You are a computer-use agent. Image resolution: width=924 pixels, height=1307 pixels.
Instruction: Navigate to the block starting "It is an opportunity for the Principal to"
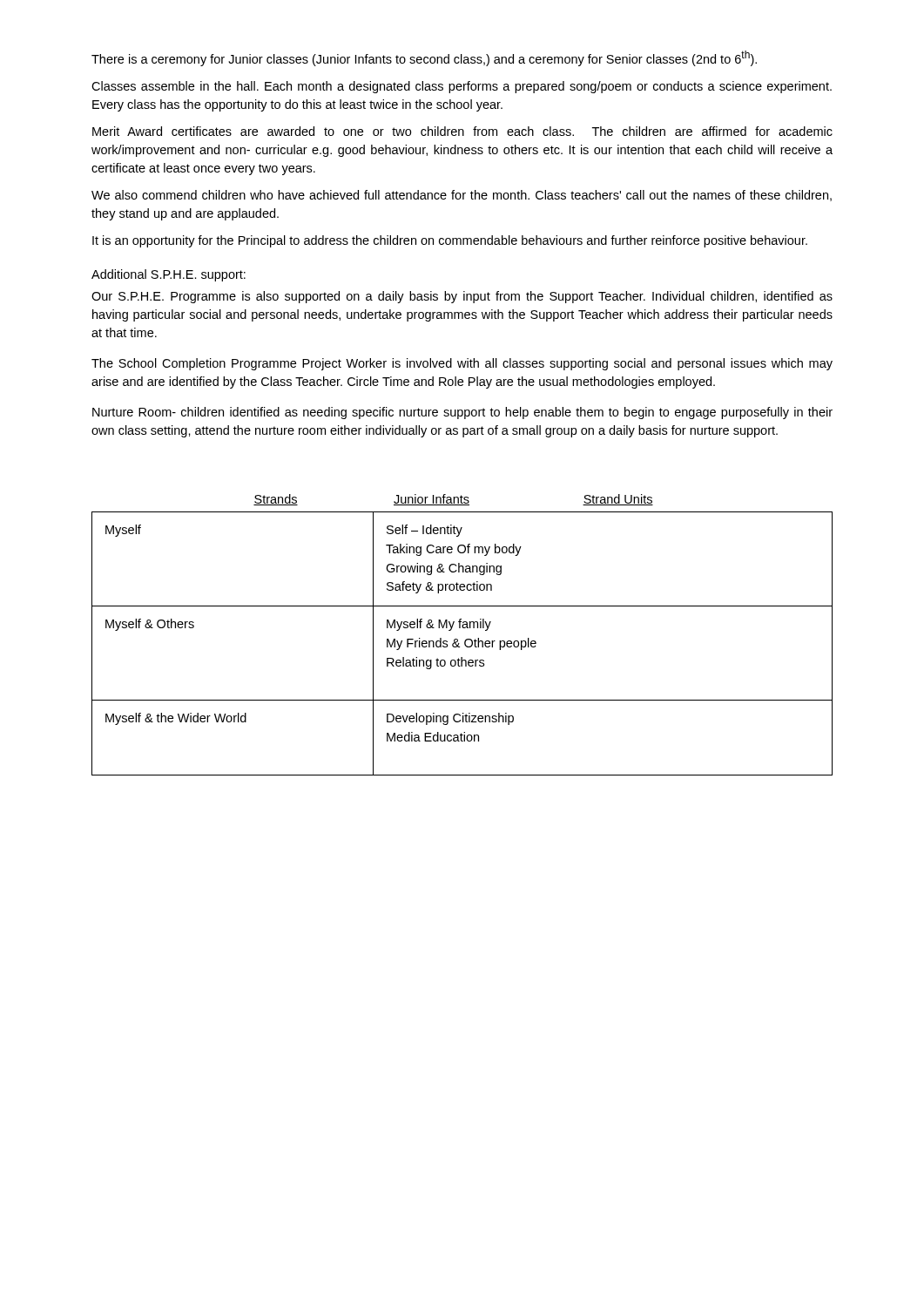(x=450, y=240)
